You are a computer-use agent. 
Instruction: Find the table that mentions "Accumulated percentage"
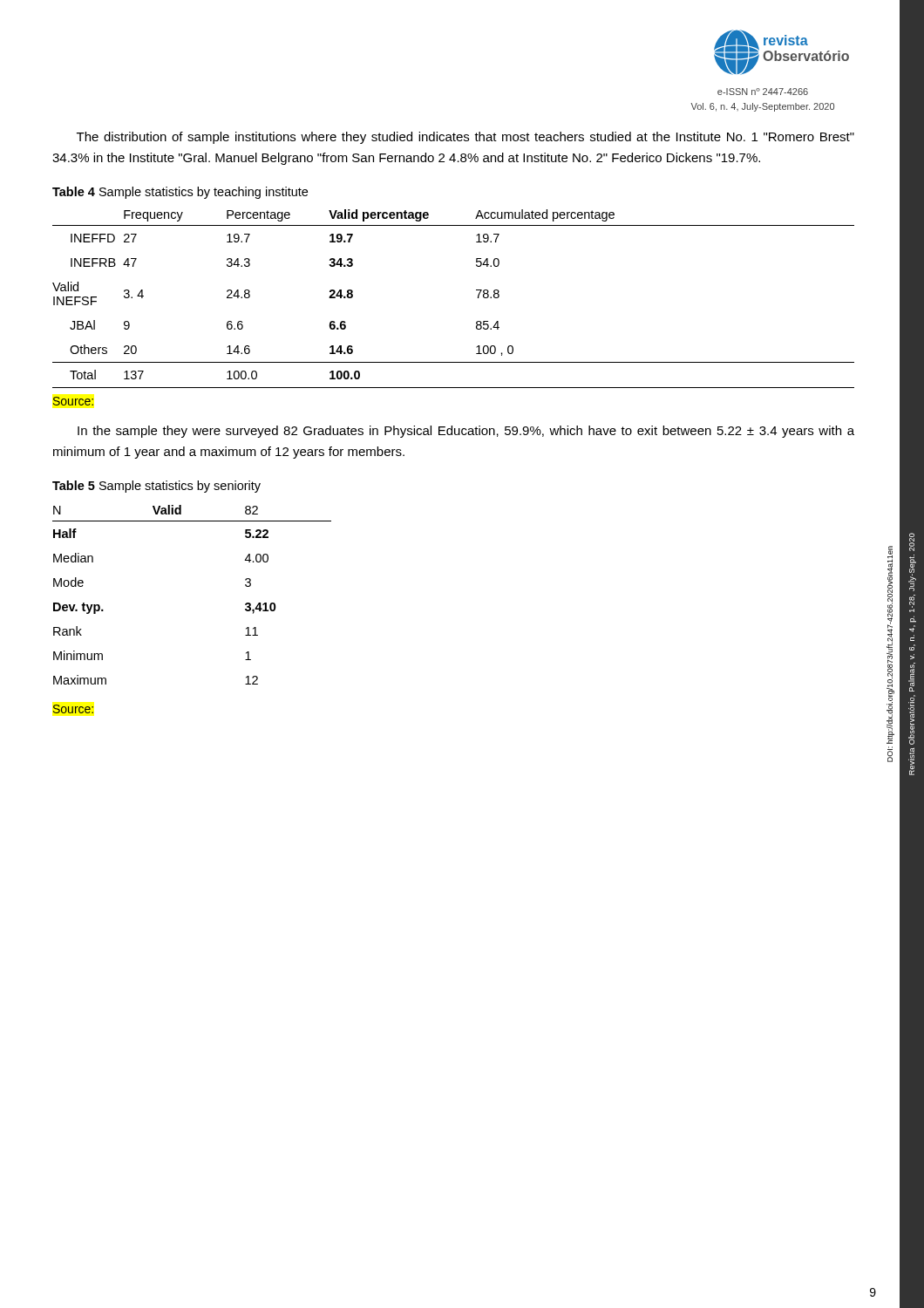coord(453,296)
